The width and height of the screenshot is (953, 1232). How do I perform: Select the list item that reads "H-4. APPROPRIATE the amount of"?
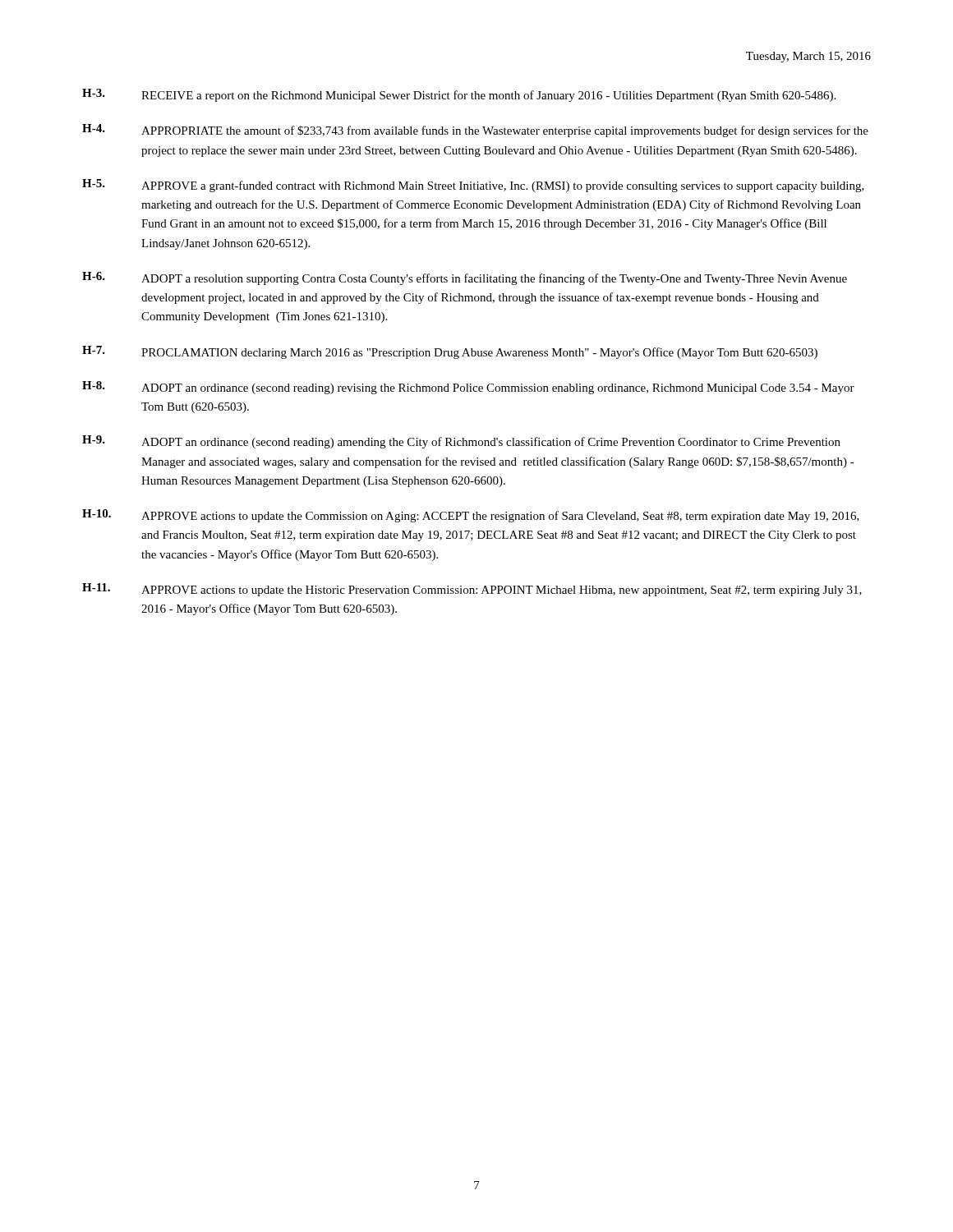click(x=476, y=141)
